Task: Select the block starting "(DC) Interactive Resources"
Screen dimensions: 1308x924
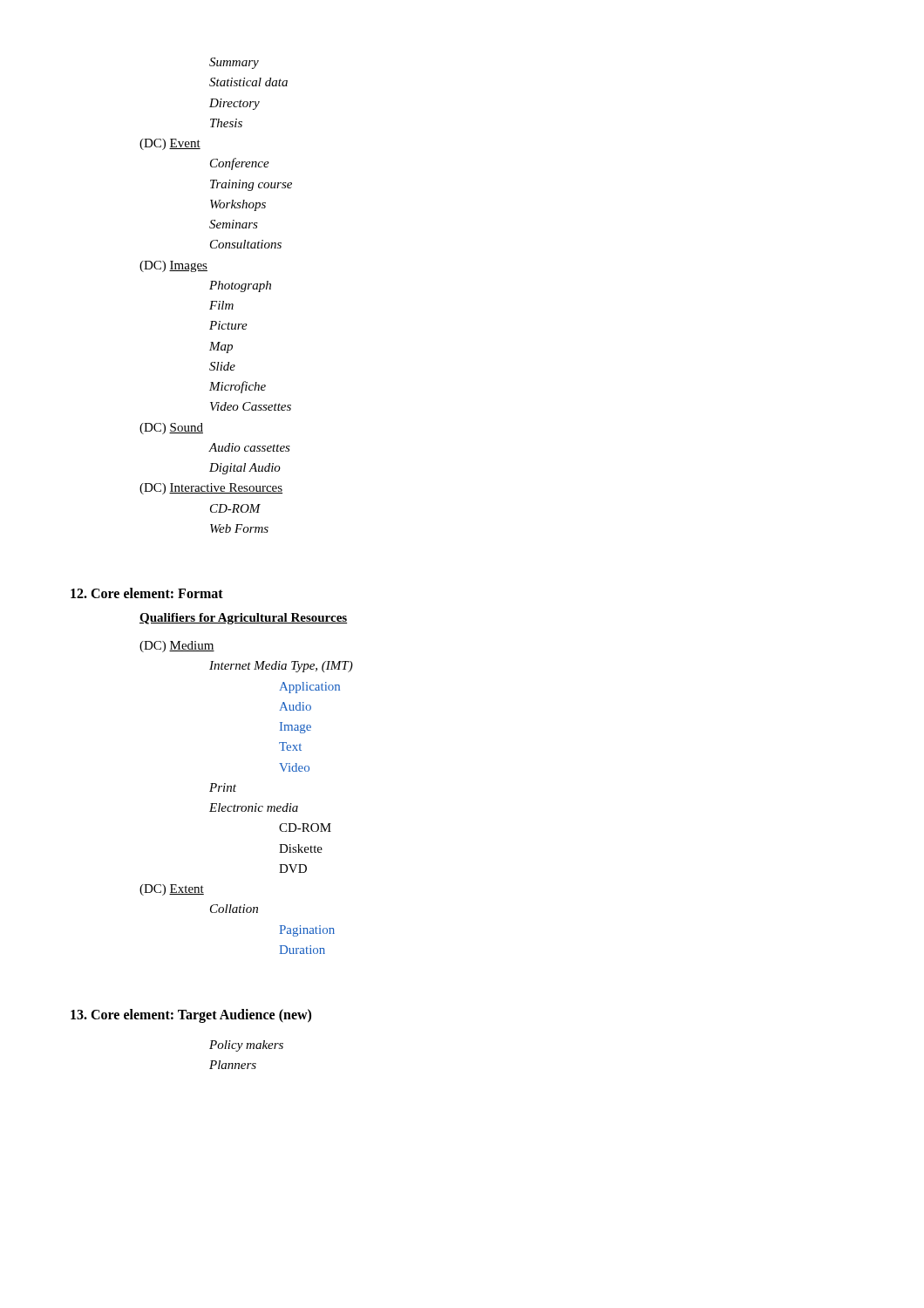Action: tap(211, 488)
